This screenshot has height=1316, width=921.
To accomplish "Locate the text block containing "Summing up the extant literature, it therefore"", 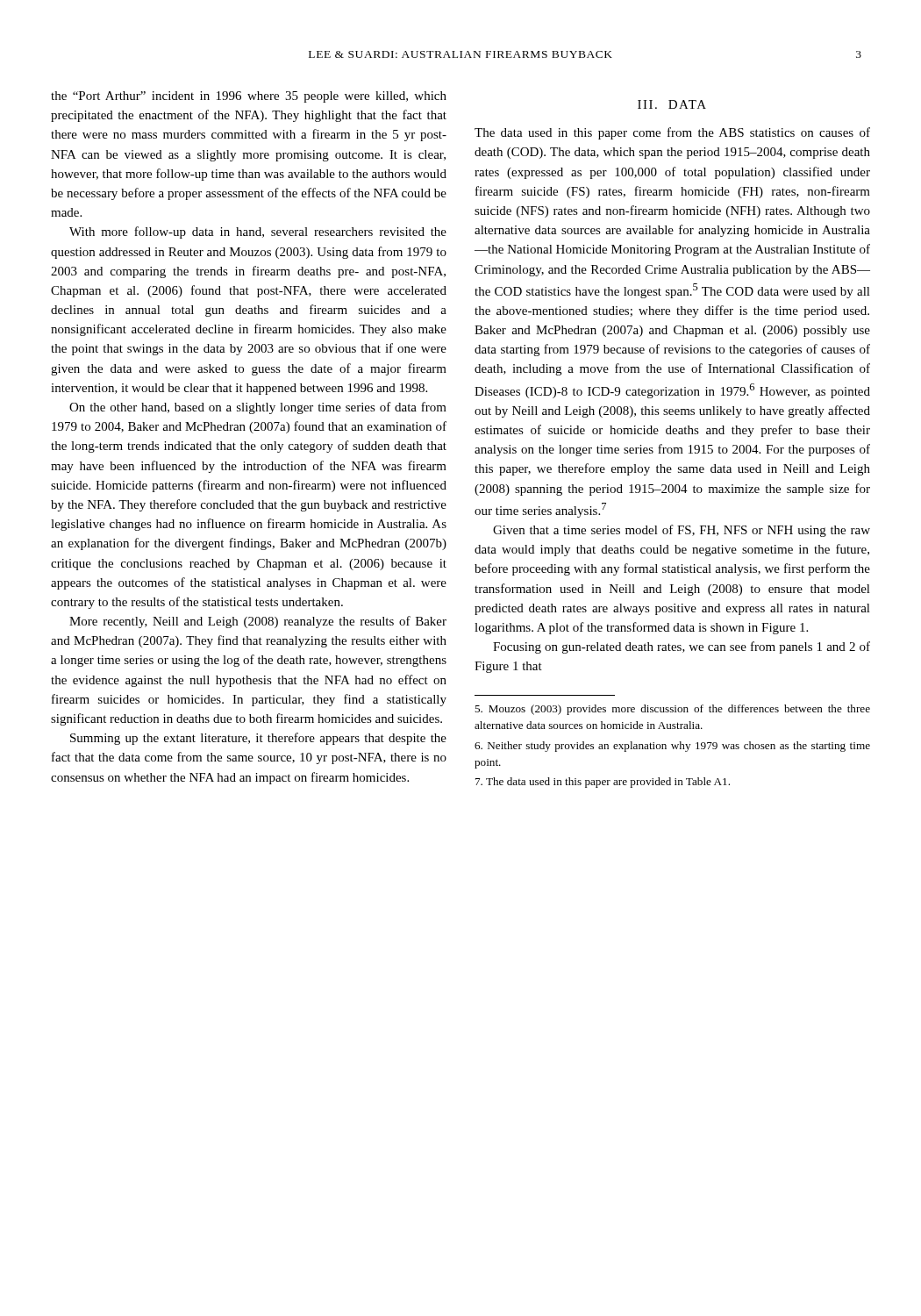I will (x=249, y=758).
